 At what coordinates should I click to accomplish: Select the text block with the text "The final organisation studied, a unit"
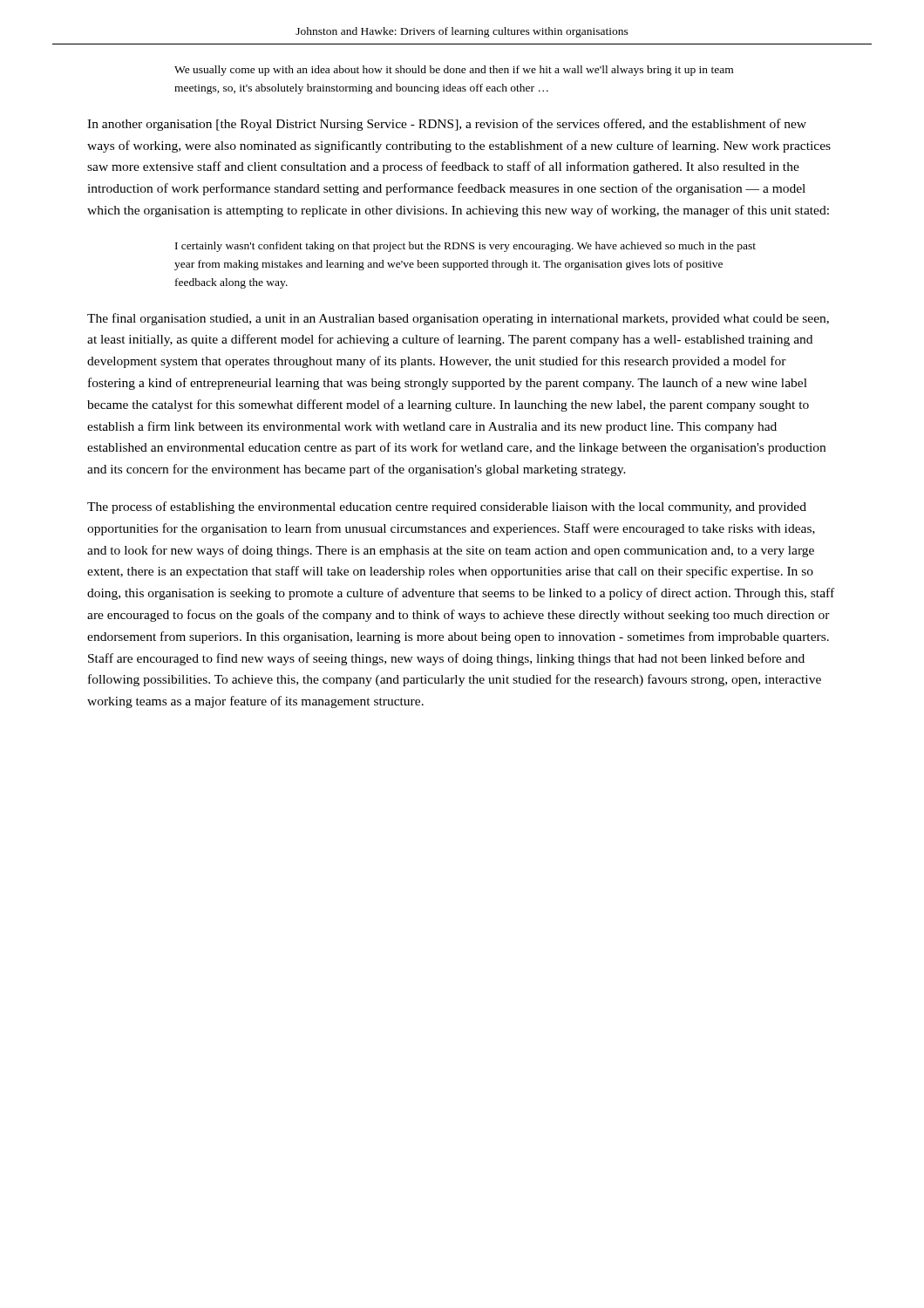pos(458,393)
